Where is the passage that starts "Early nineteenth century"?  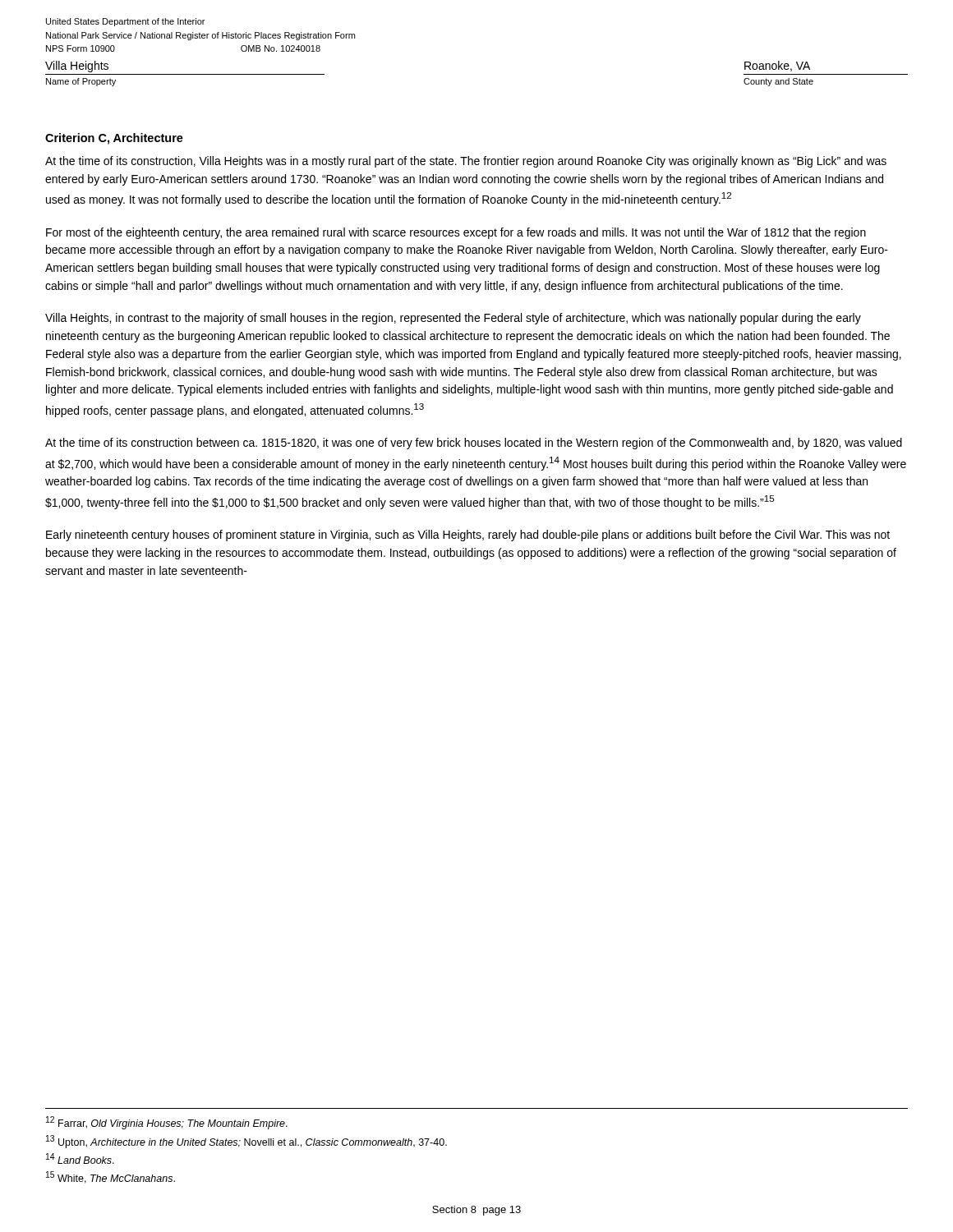click(471, 553)
